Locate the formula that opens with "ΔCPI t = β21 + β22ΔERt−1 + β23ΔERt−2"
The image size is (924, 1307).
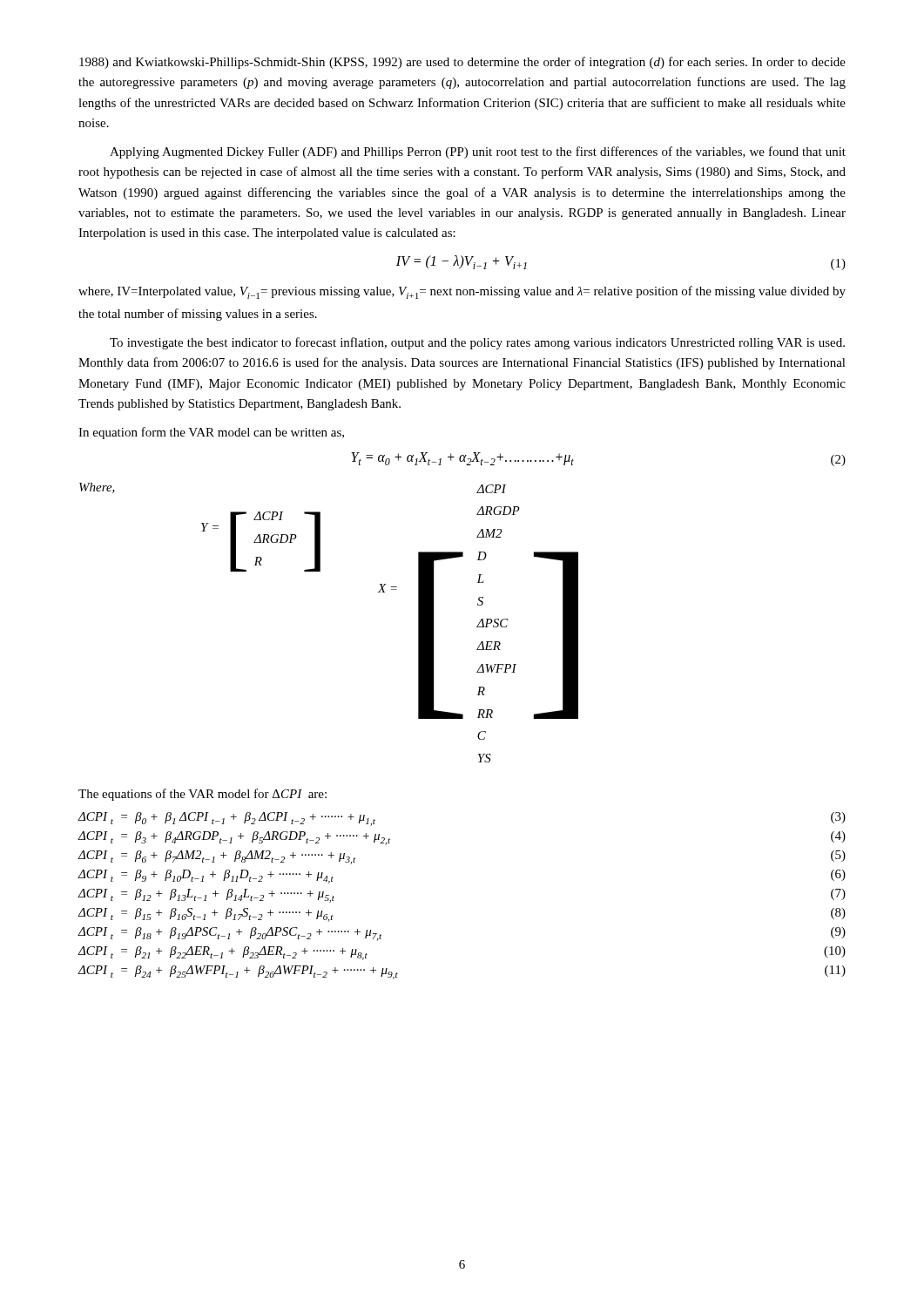(222, 953)
